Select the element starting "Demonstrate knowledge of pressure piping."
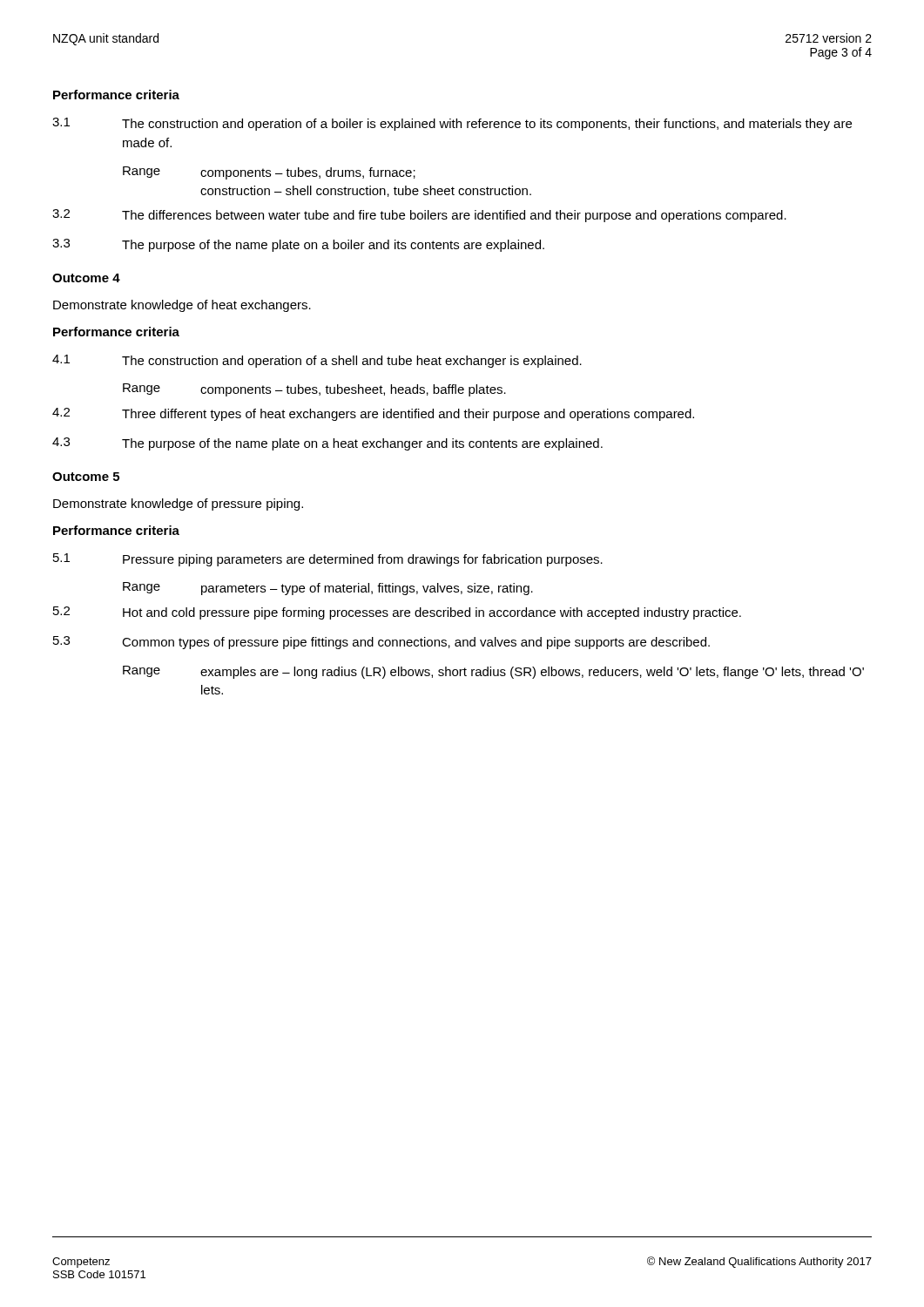Screen dimensions: 1307x924 (178, 503)
